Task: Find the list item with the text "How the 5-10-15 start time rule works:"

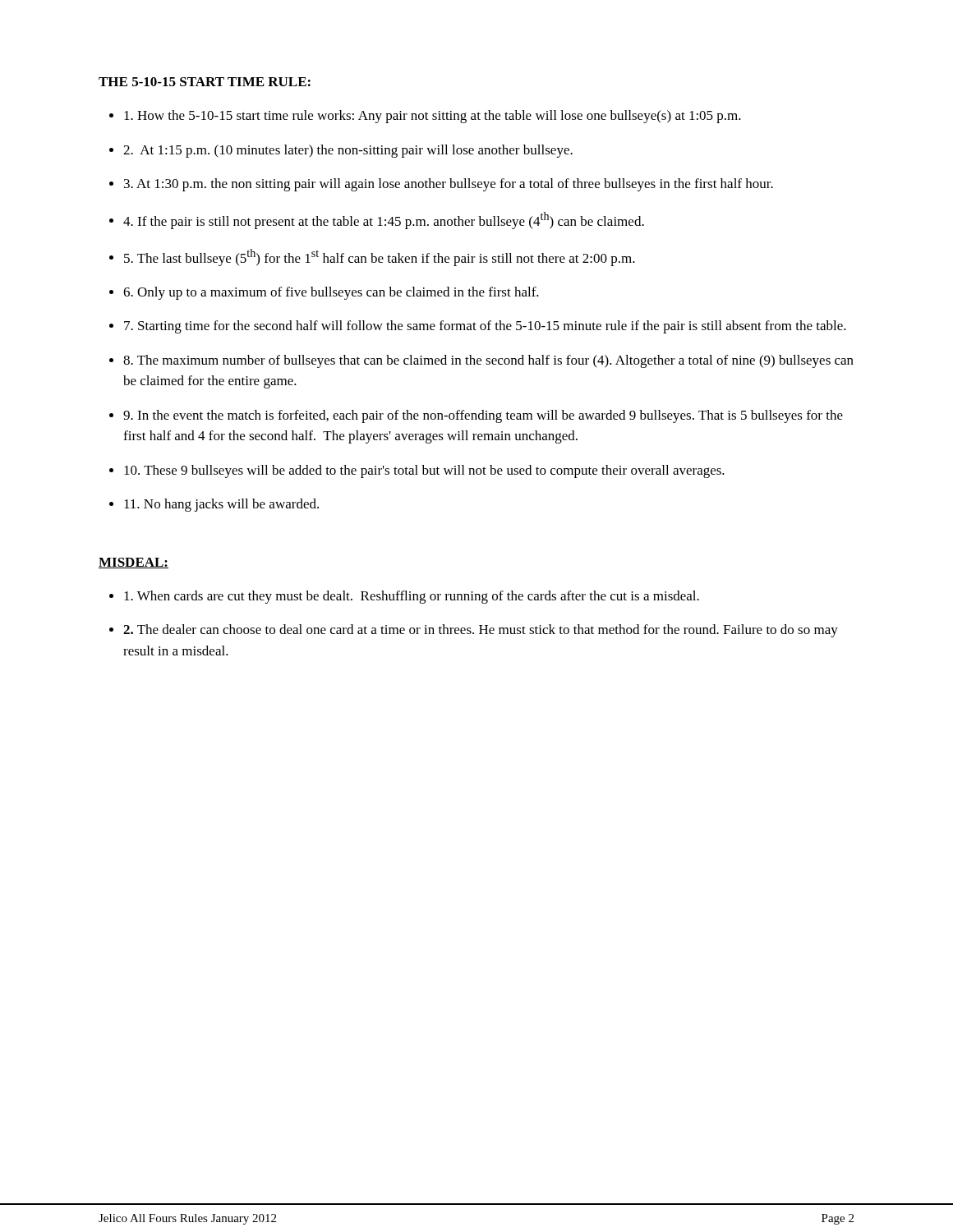Action: point(432,115)
